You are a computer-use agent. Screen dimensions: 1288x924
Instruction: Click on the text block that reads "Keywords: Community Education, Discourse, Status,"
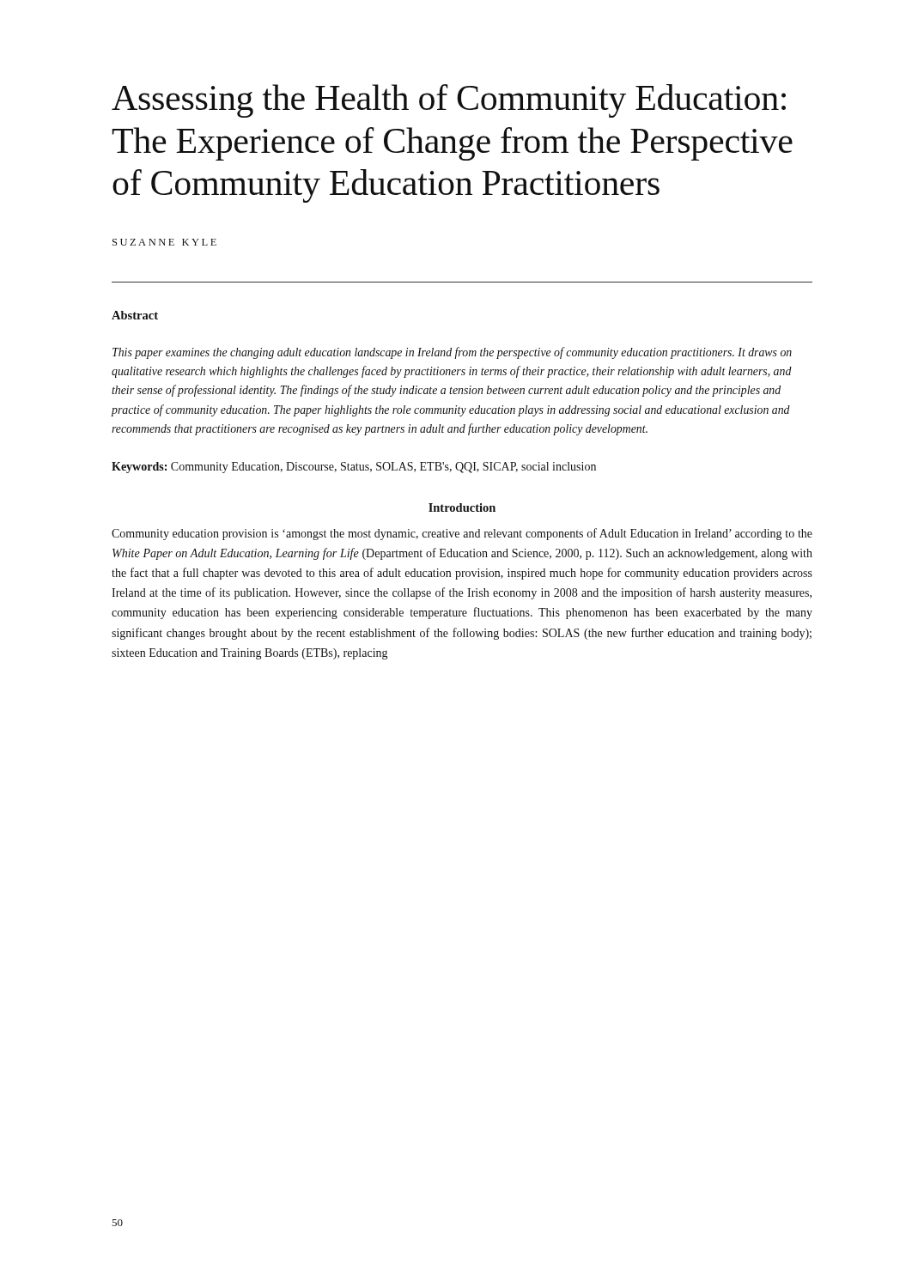(x=462, y=467)
